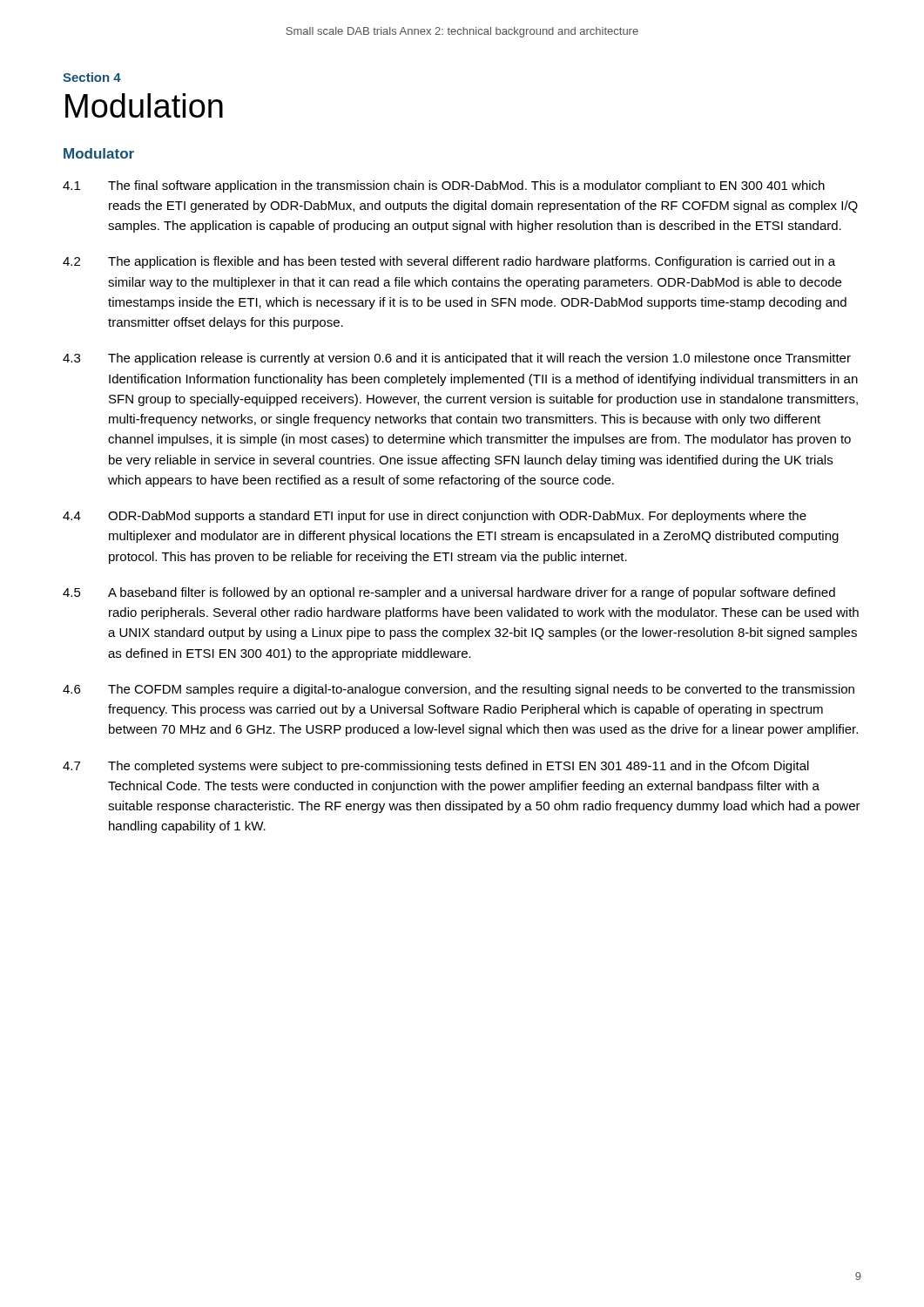Click on the text starting "4.4 ODR-DabMod supports a"

click(462, 536)
